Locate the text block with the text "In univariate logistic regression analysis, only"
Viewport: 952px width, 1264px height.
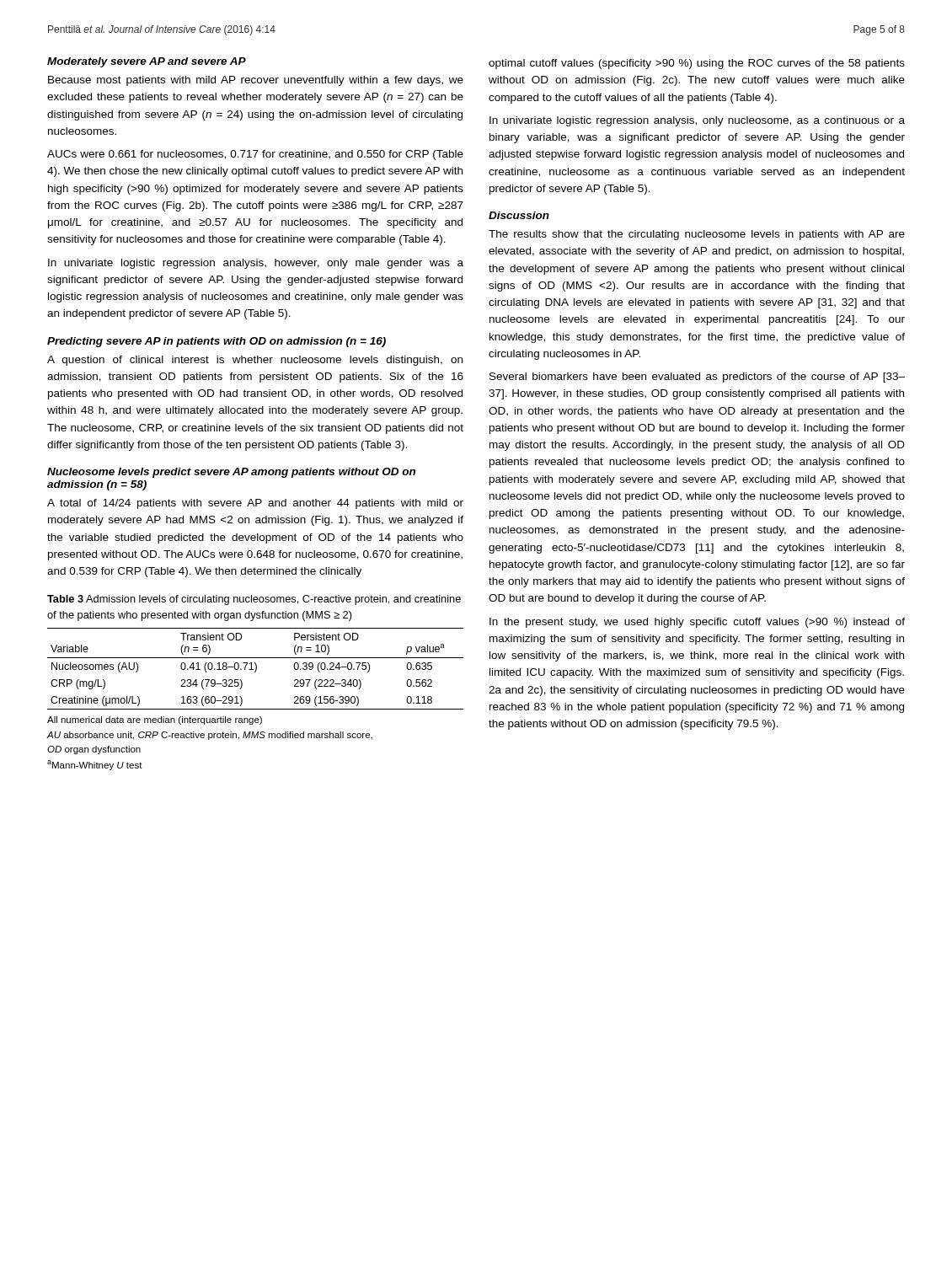(x=697, y=155)
